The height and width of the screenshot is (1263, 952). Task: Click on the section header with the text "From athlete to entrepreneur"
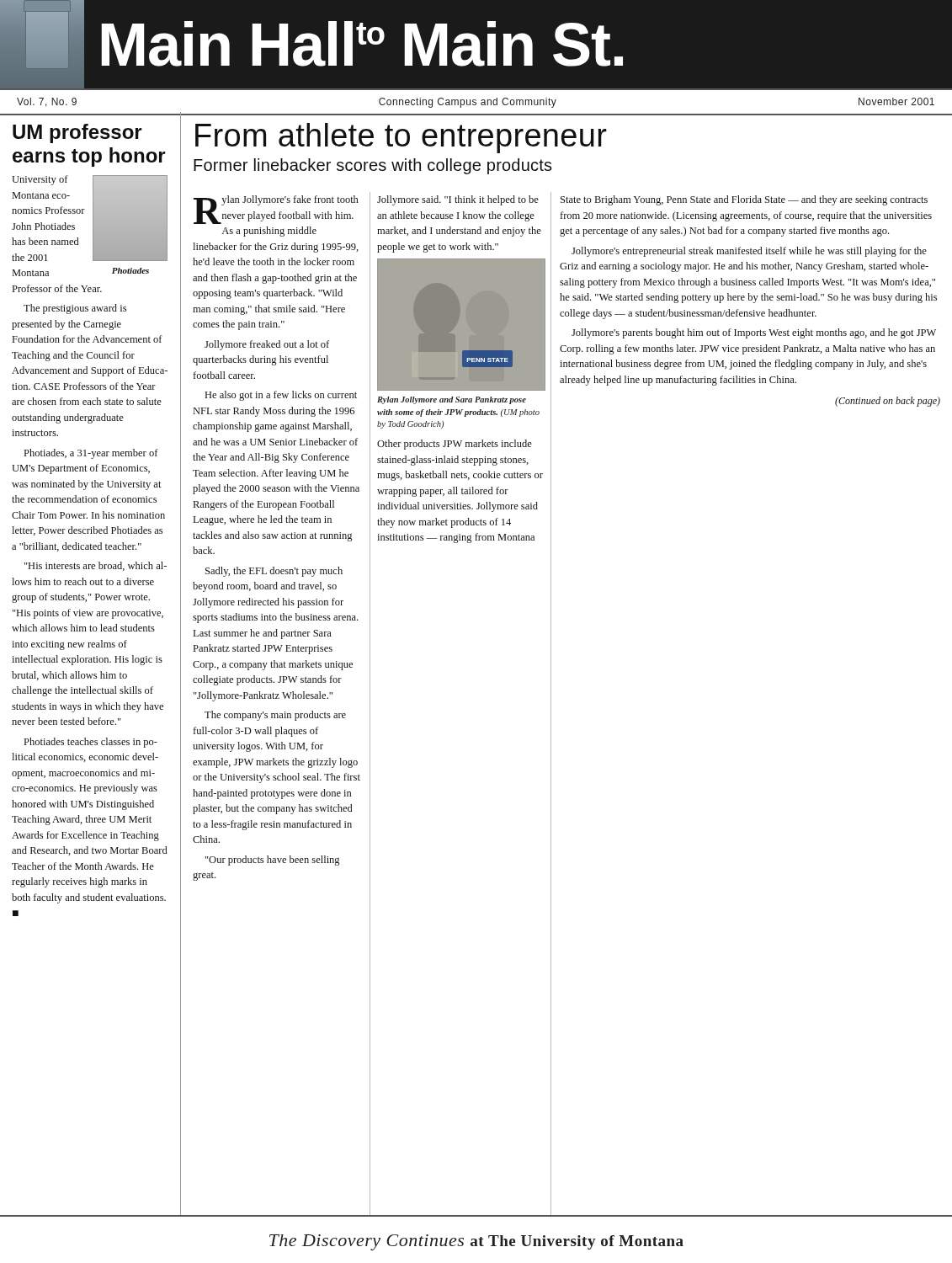(x=400, y=136)
